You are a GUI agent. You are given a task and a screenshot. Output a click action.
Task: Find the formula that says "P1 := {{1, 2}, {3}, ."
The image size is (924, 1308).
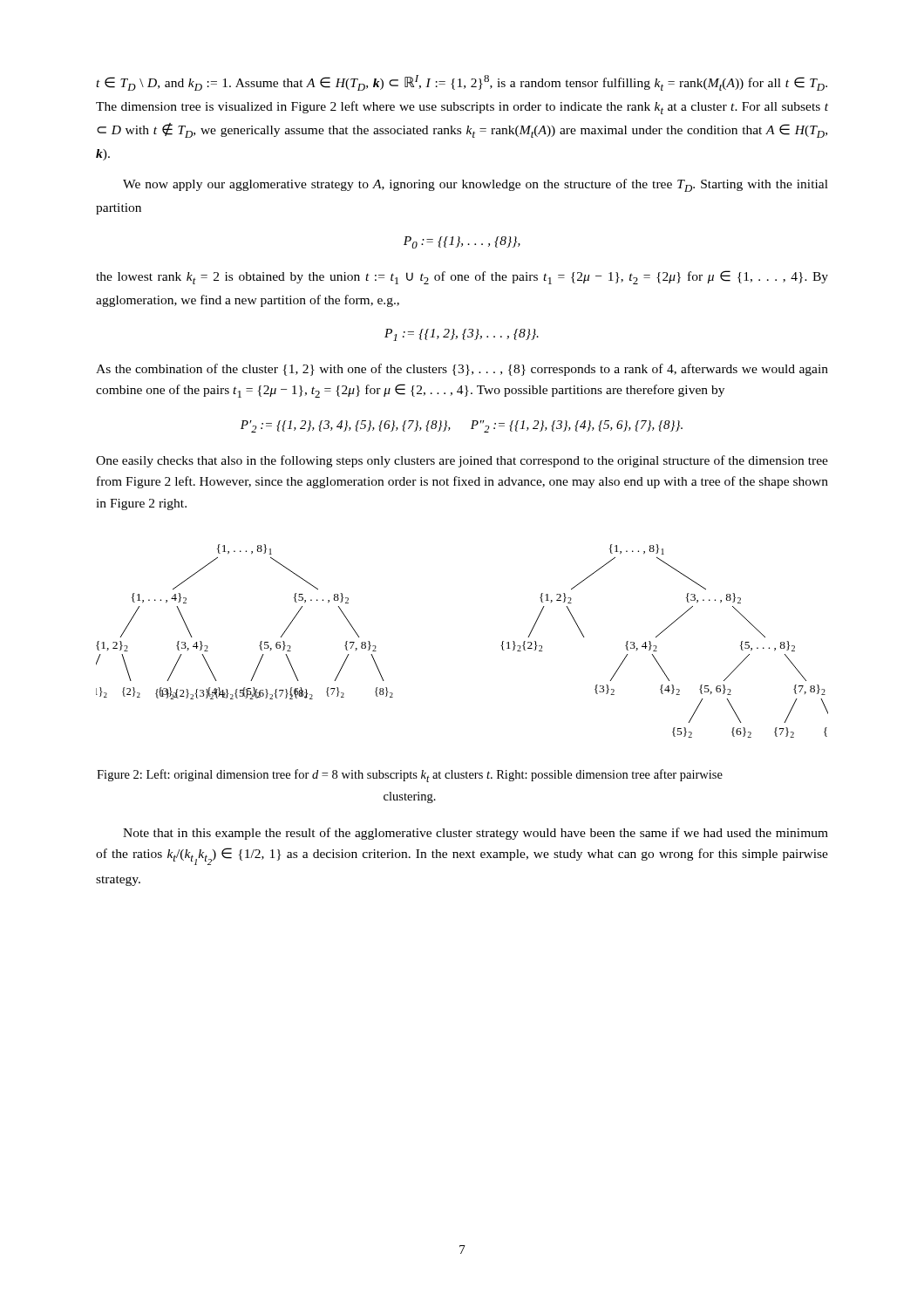pyautogui.click(x=462, y=334)
